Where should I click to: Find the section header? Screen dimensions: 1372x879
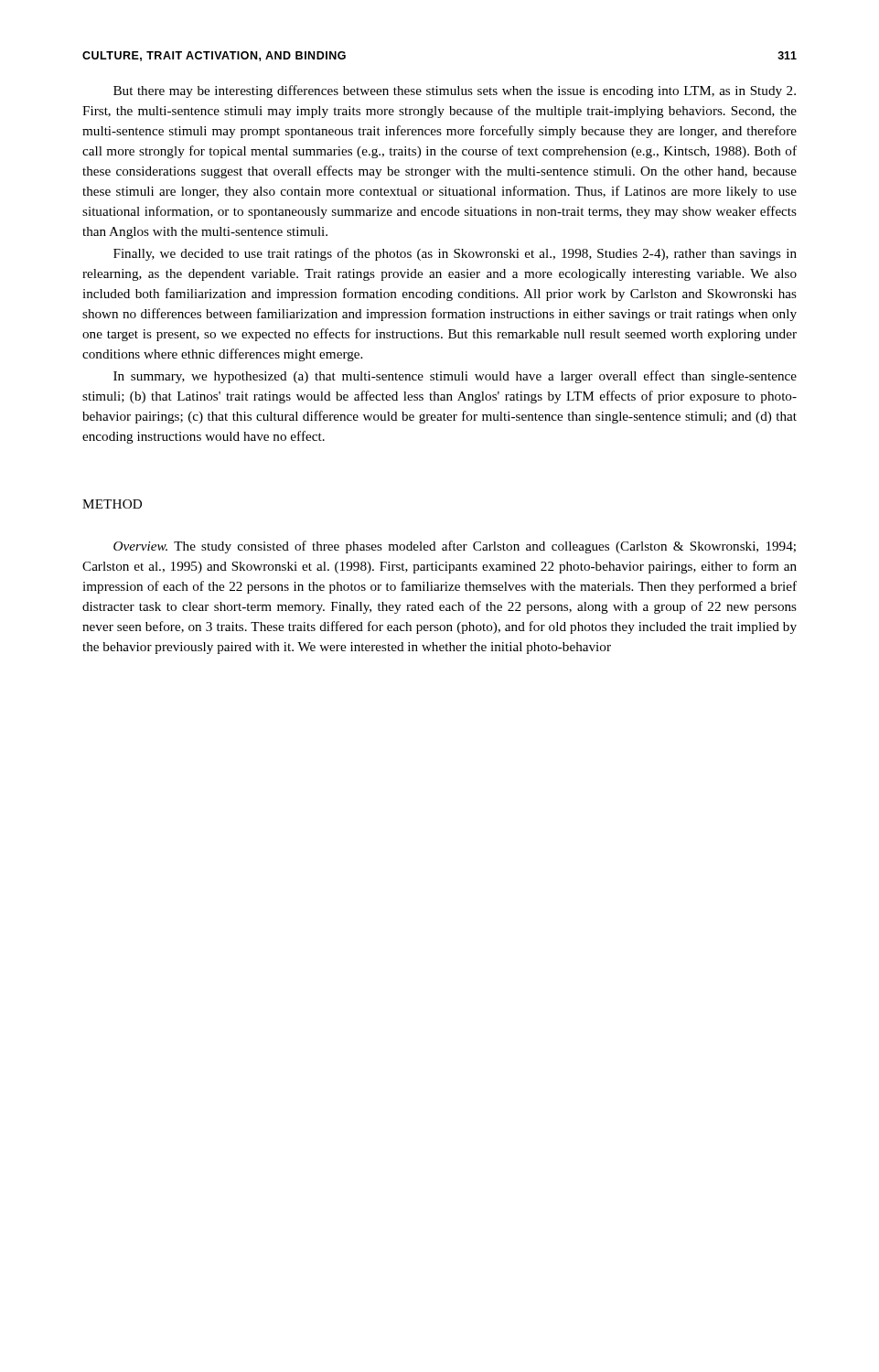pos(112,503)
